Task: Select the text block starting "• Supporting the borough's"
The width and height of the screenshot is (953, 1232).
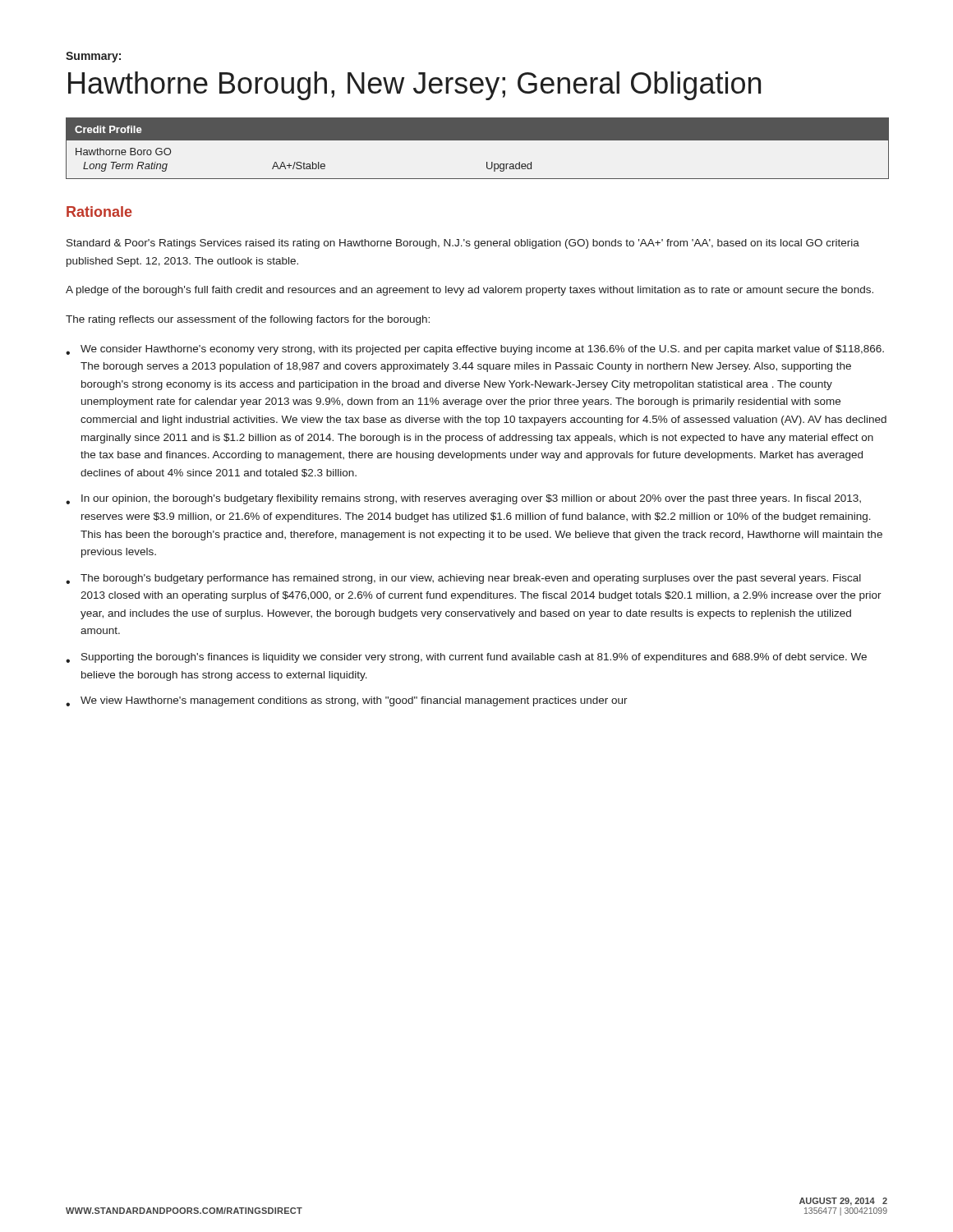Action: click(476, 666)
